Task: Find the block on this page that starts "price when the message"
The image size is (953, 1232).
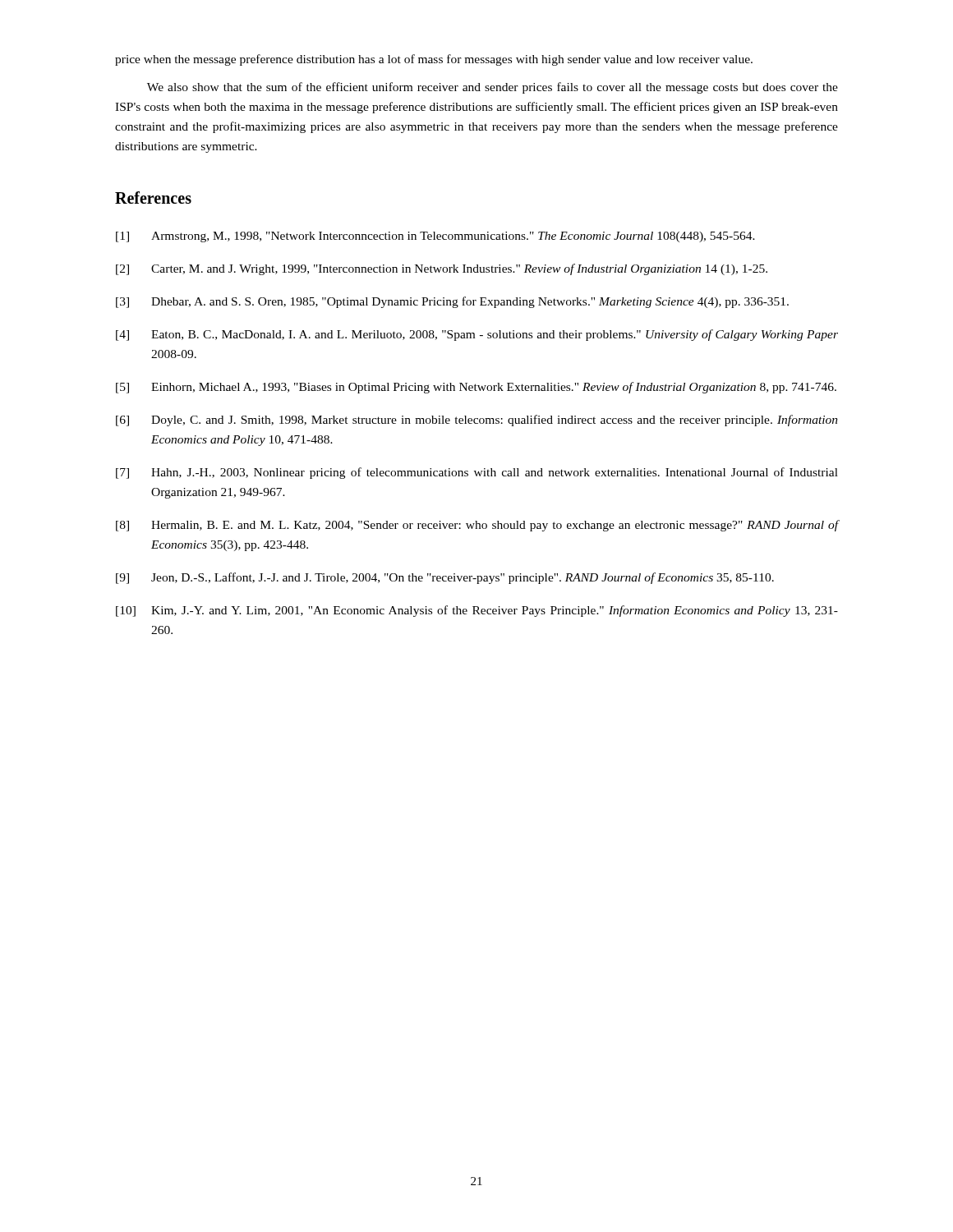Action: pos(434,59)
